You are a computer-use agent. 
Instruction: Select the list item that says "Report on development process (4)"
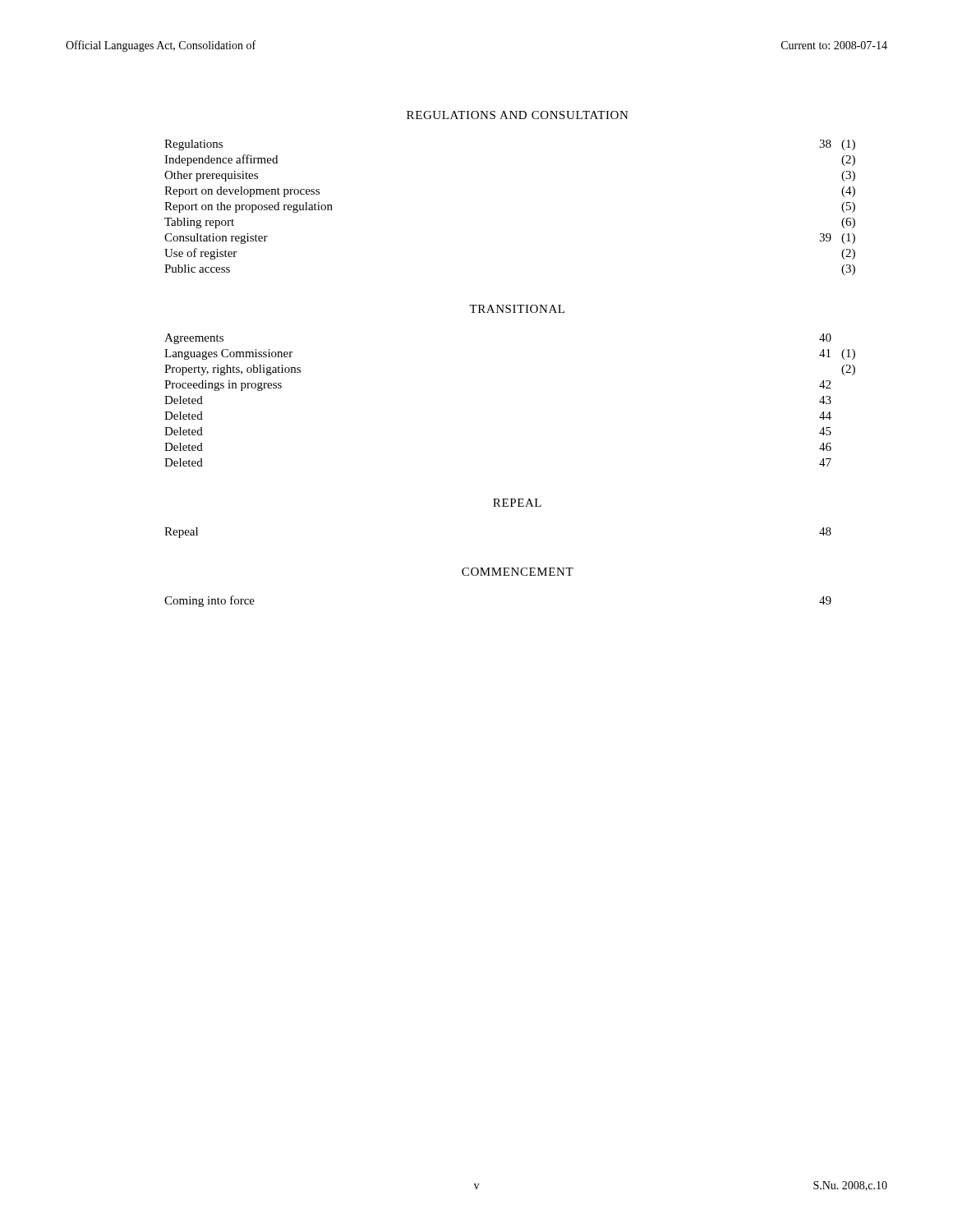pyautogui.click(x=248, y=192)
